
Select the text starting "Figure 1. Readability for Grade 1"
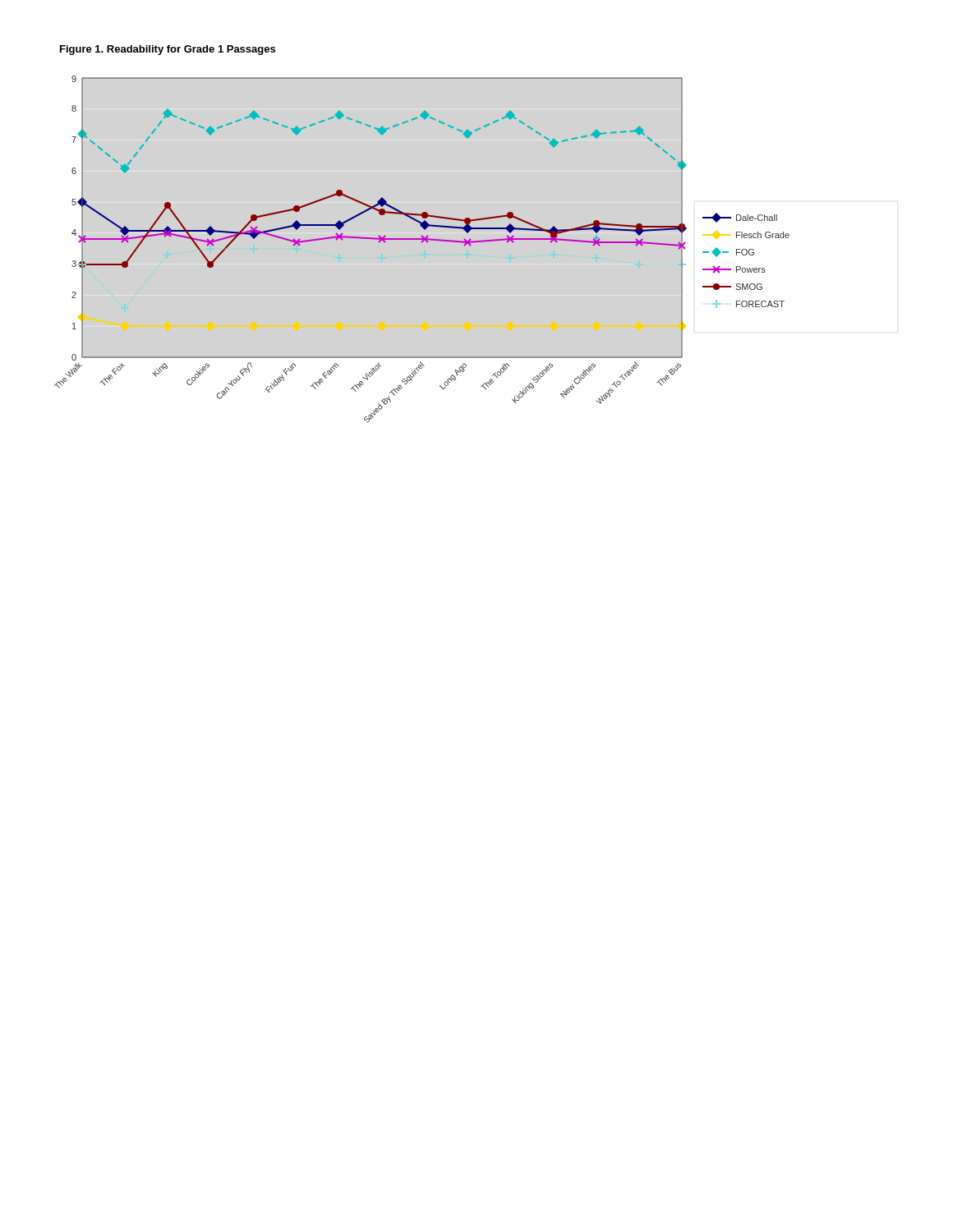click(x=167, y=49)
